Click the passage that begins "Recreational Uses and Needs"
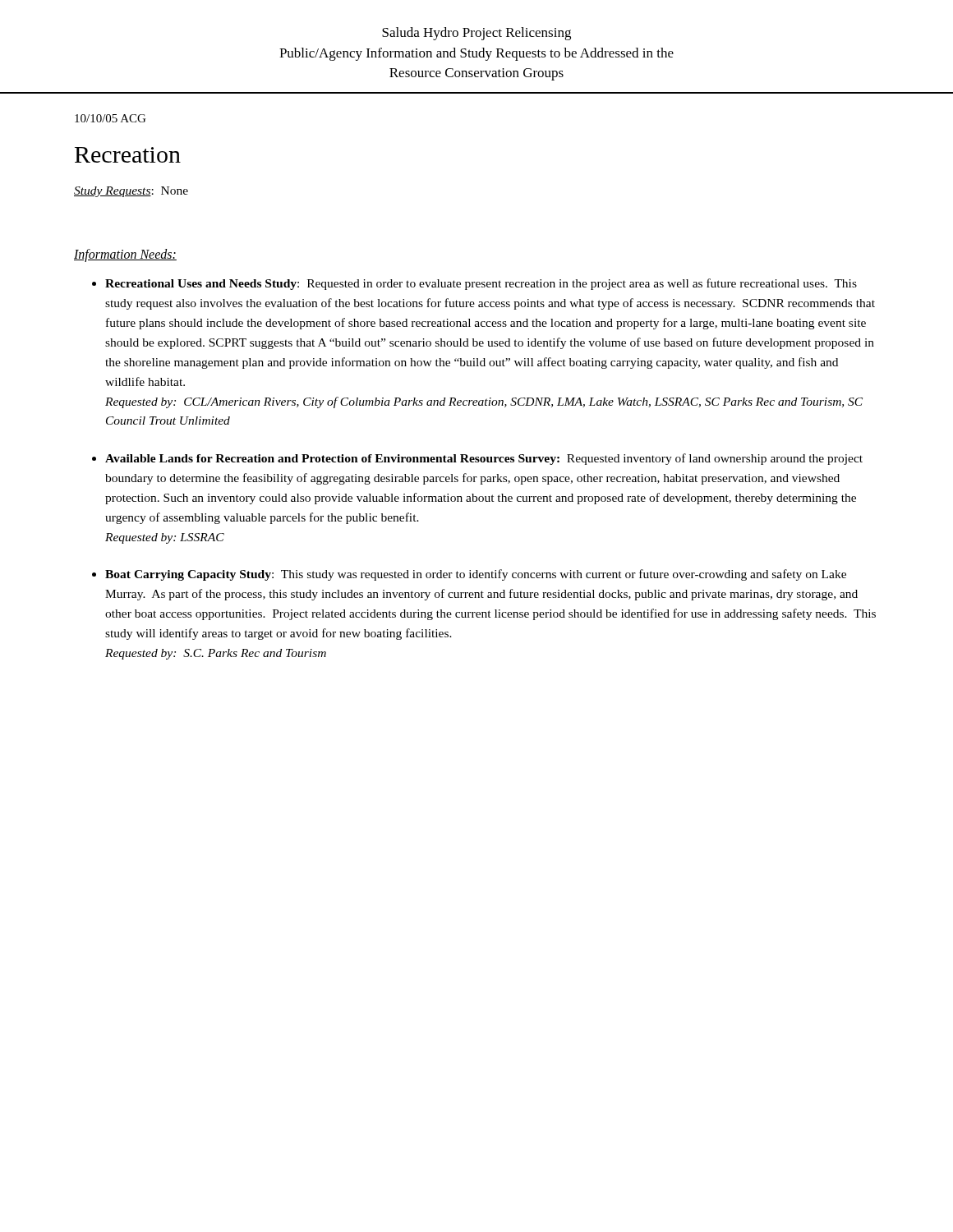 (x=492, y=352)
